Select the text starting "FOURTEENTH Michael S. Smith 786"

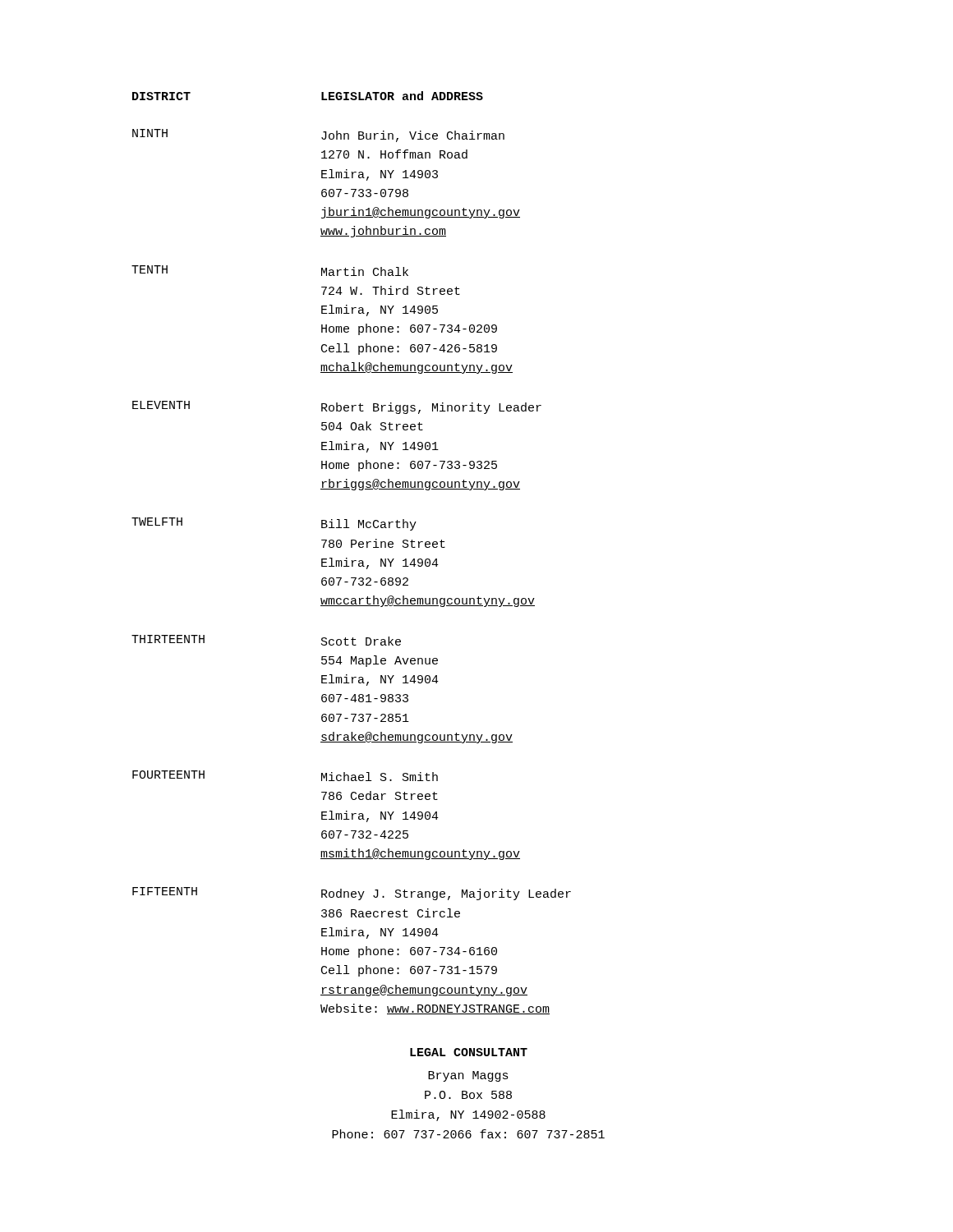[x=326, y=815]
